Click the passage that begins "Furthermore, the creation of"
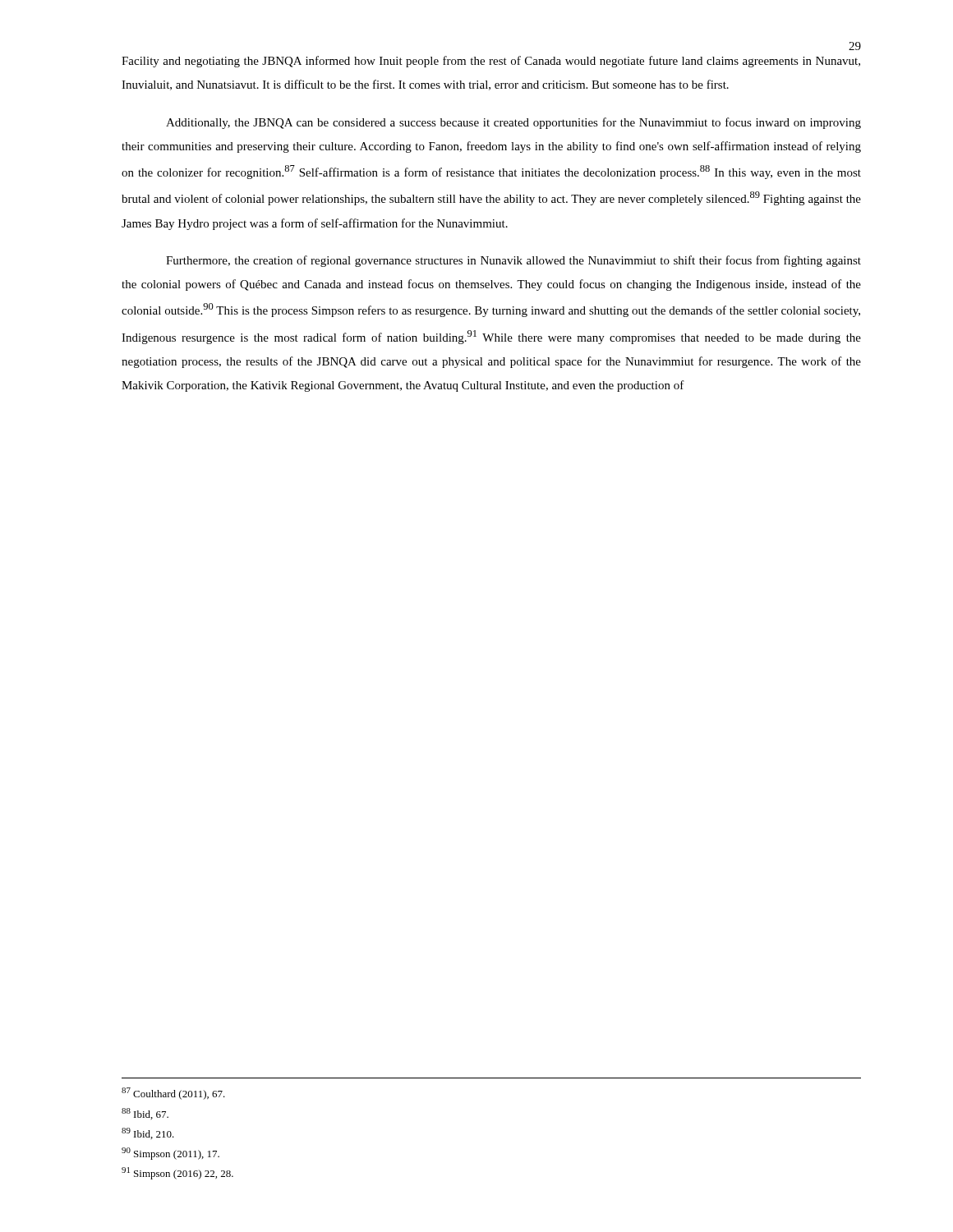This screenshot has width=953, height=1232. [x=491, y=323]
